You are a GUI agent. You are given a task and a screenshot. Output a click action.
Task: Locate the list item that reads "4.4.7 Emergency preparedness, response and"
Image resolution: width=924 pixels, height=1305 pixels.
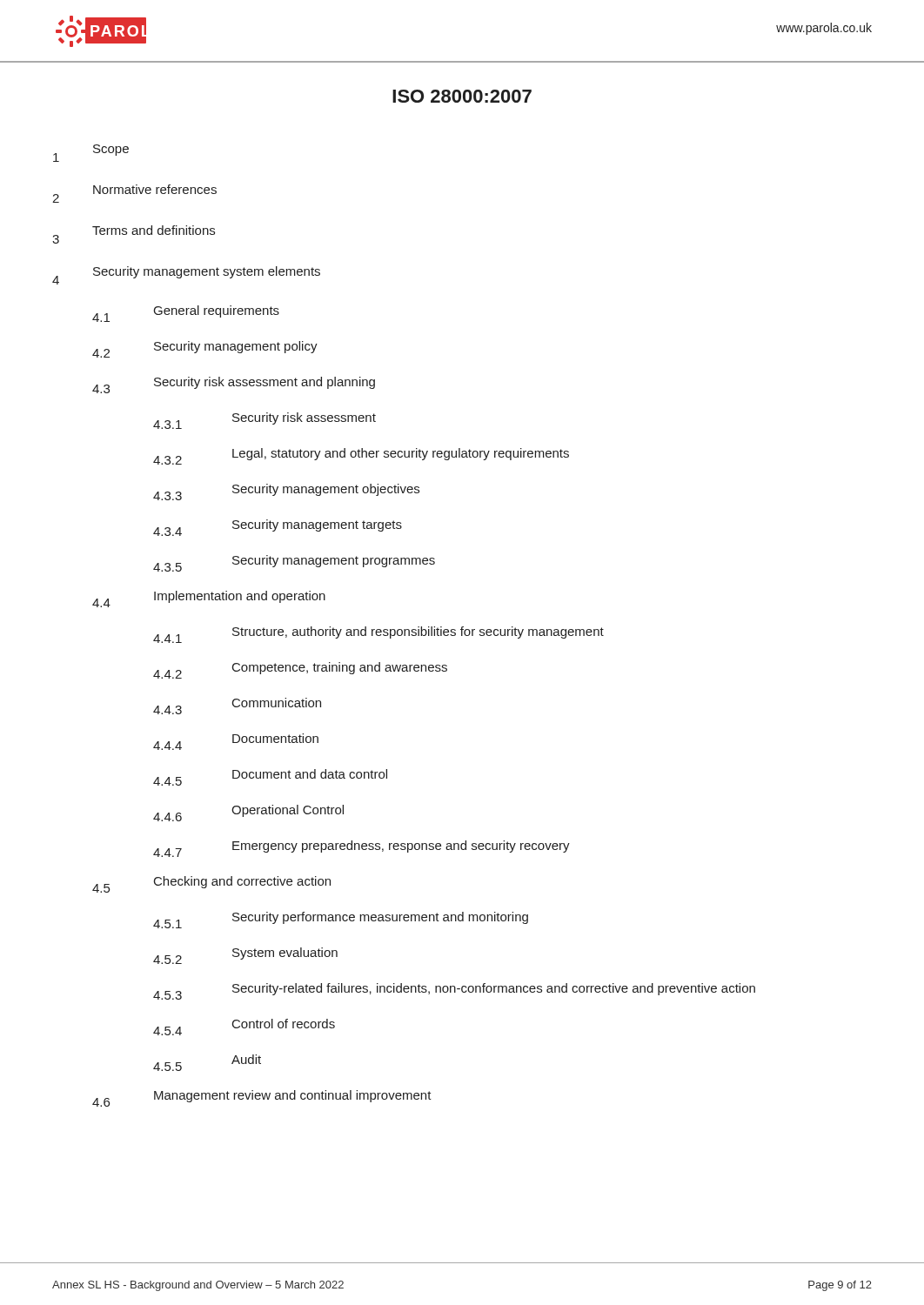(512, 849)
